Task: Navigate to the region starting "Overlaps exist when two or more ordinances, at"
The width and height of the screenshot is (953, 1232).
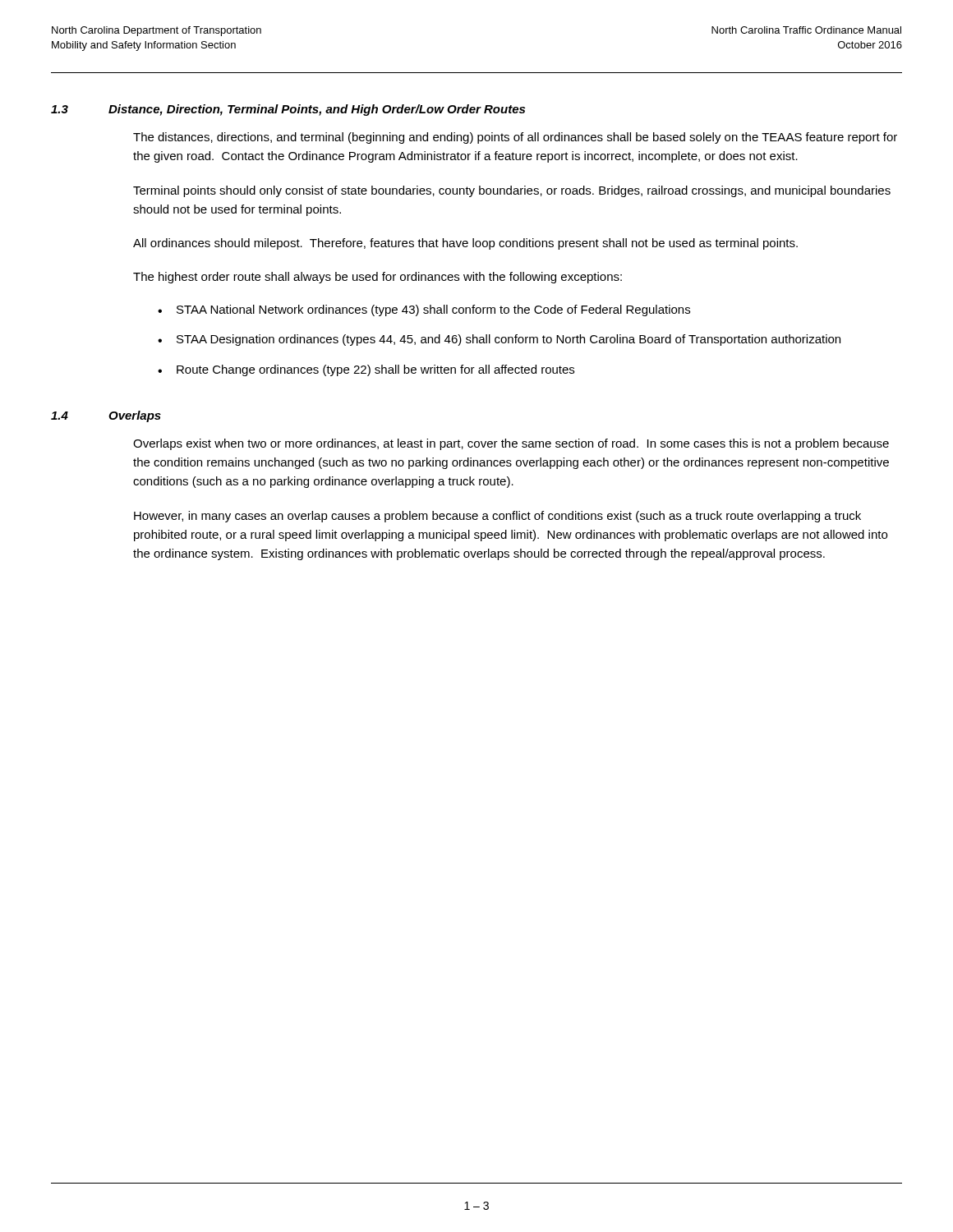Action: pyautogui.click(x=511, y=462)
